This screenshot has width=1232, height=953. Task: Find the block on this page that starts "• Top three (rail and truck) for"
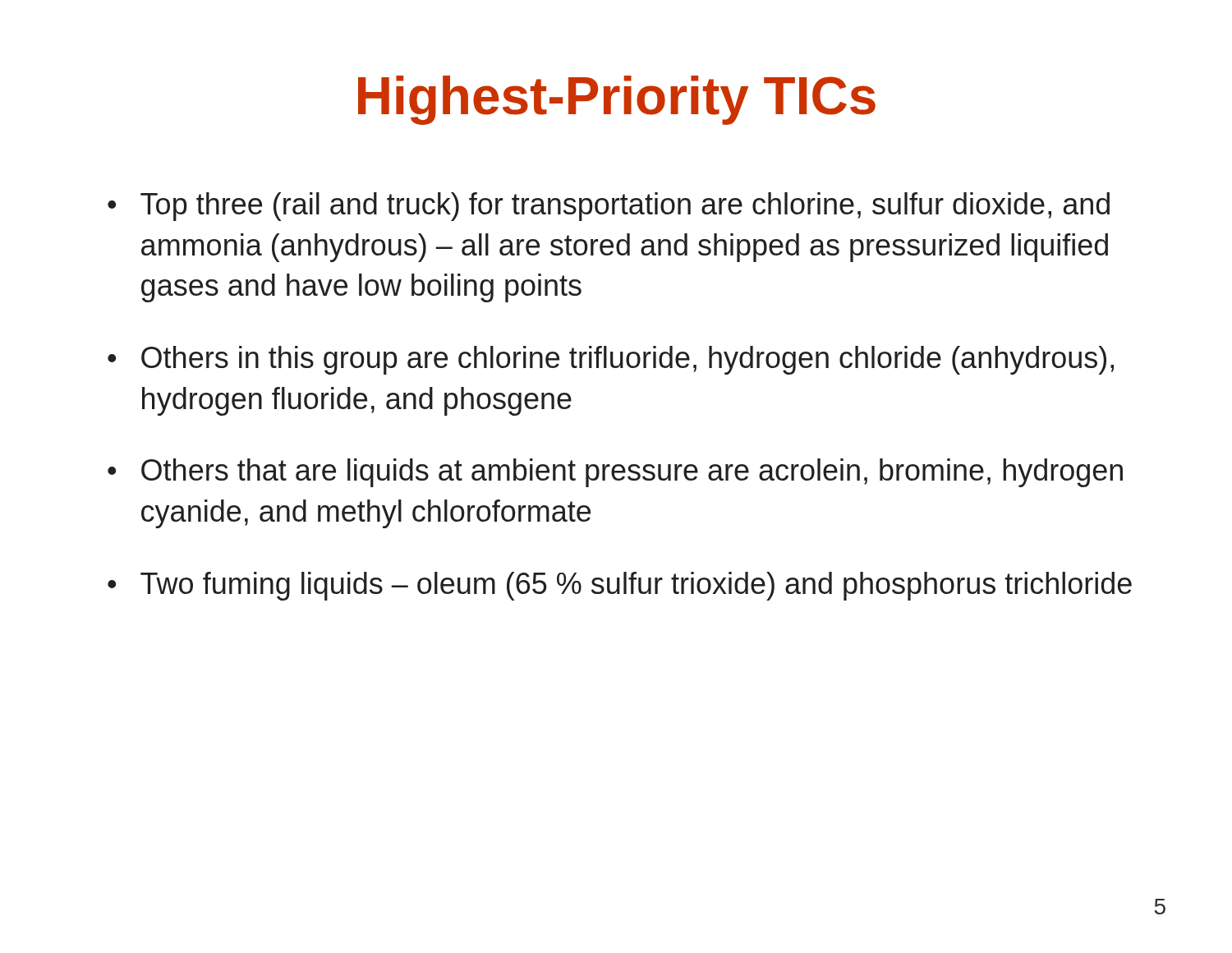pos(628,245)
